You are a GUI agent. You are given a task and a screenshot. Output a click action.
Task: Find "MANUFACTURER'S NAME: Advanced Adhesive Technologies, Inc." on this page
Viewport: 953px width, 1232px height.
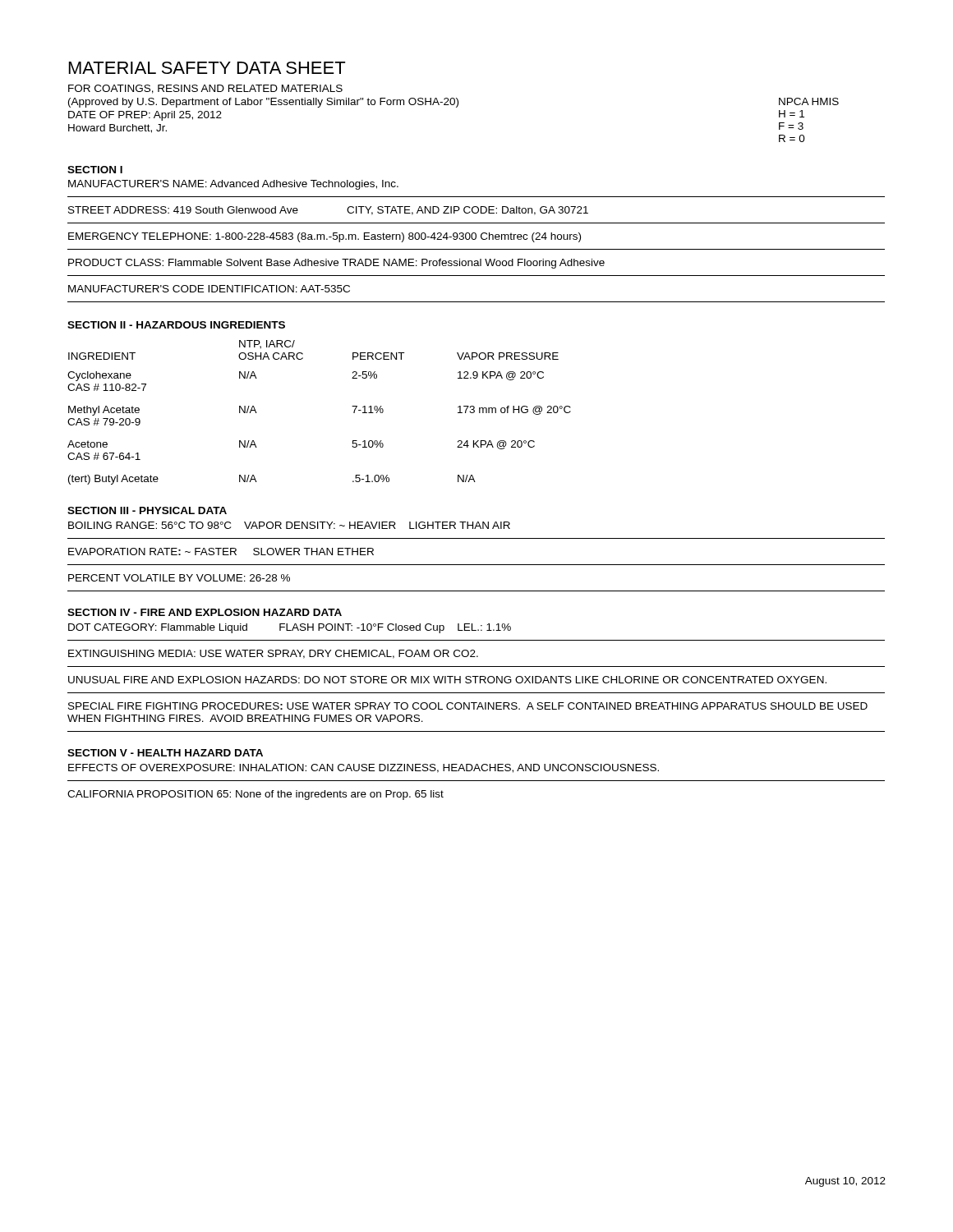click(x=233, y=184)
